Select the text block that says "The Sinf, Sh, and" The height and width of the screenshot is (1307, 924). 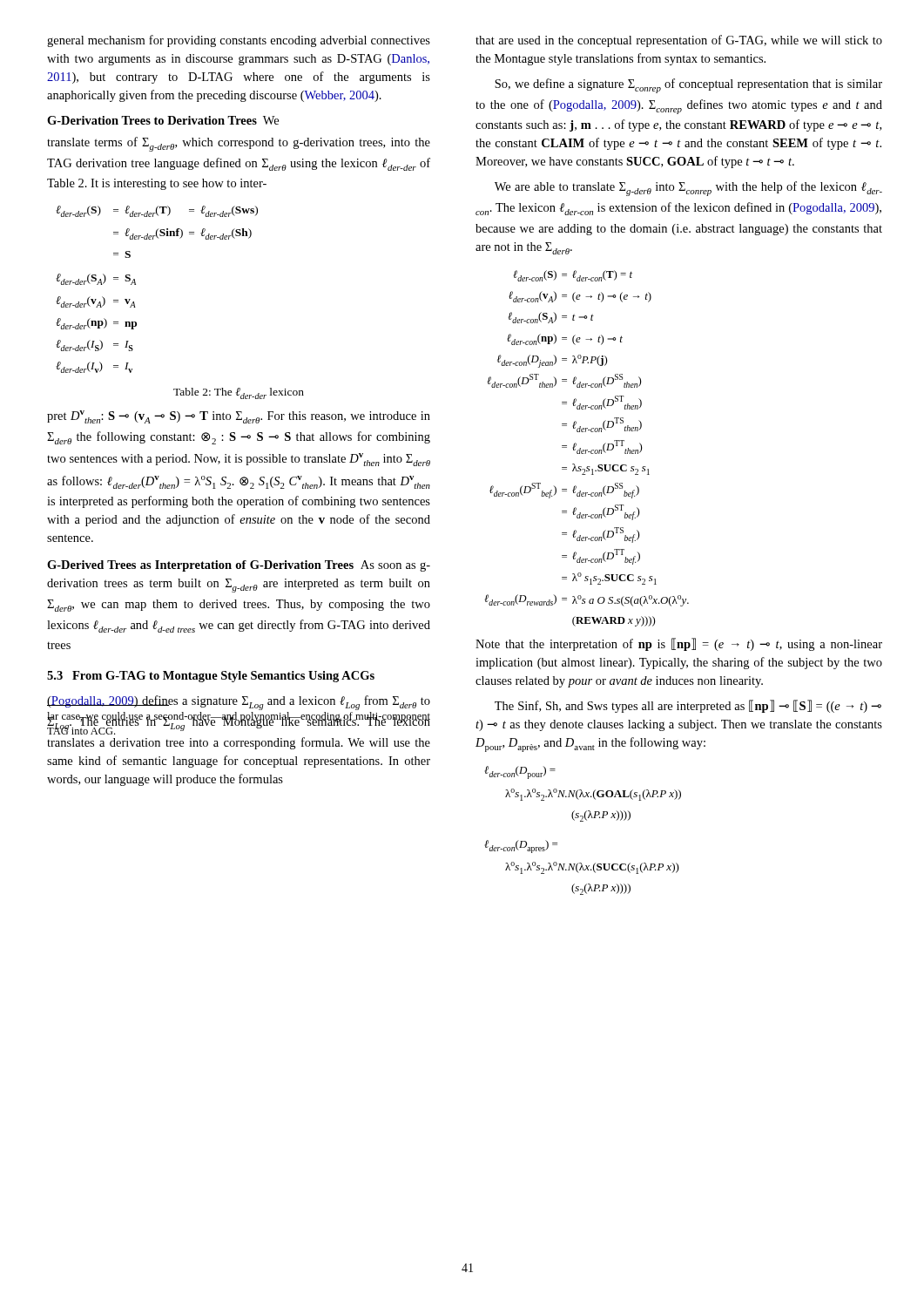click(x=679, y=725)
